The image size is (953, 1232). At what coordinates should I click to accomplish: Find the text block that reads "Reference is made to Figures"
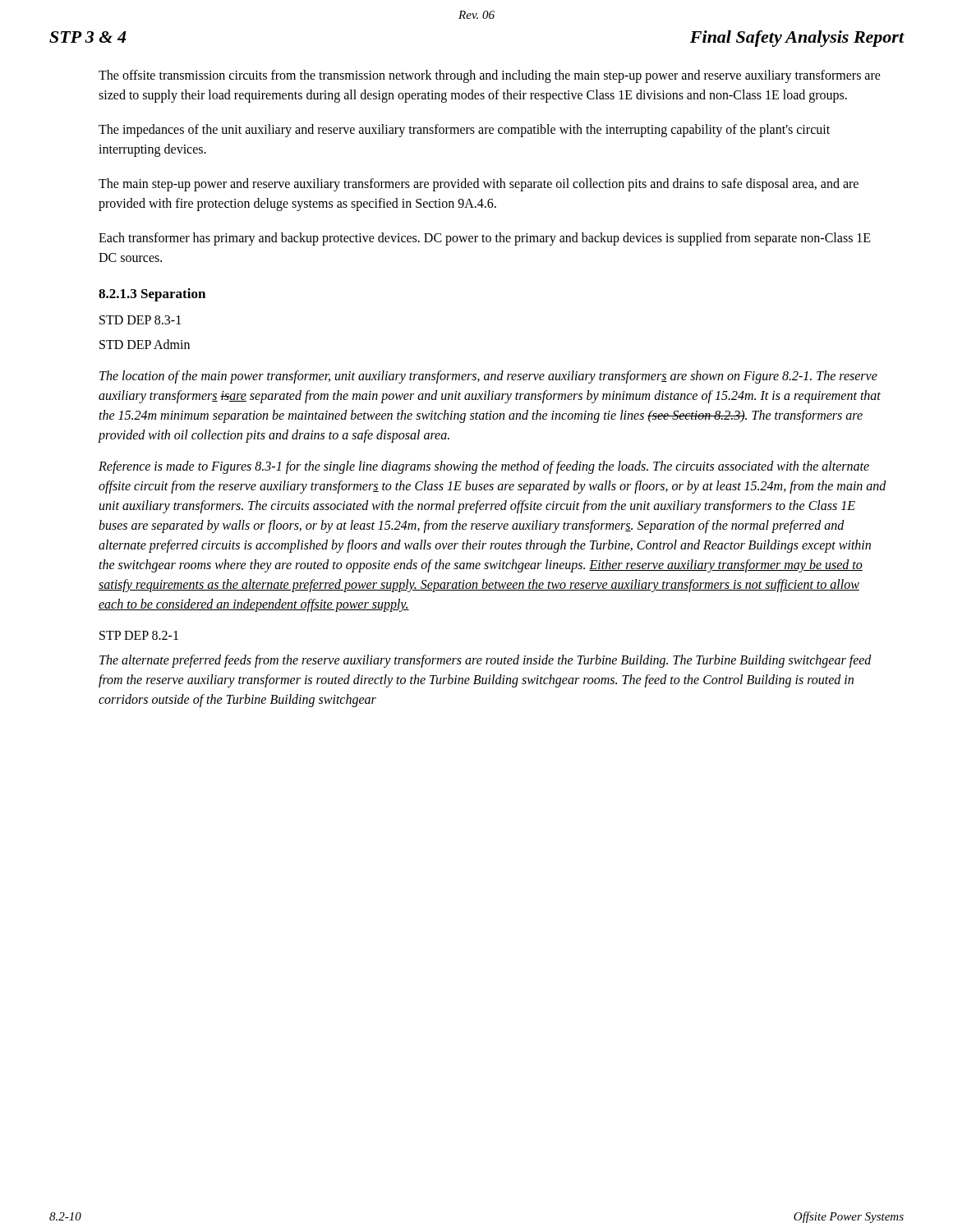pos(493,536)
